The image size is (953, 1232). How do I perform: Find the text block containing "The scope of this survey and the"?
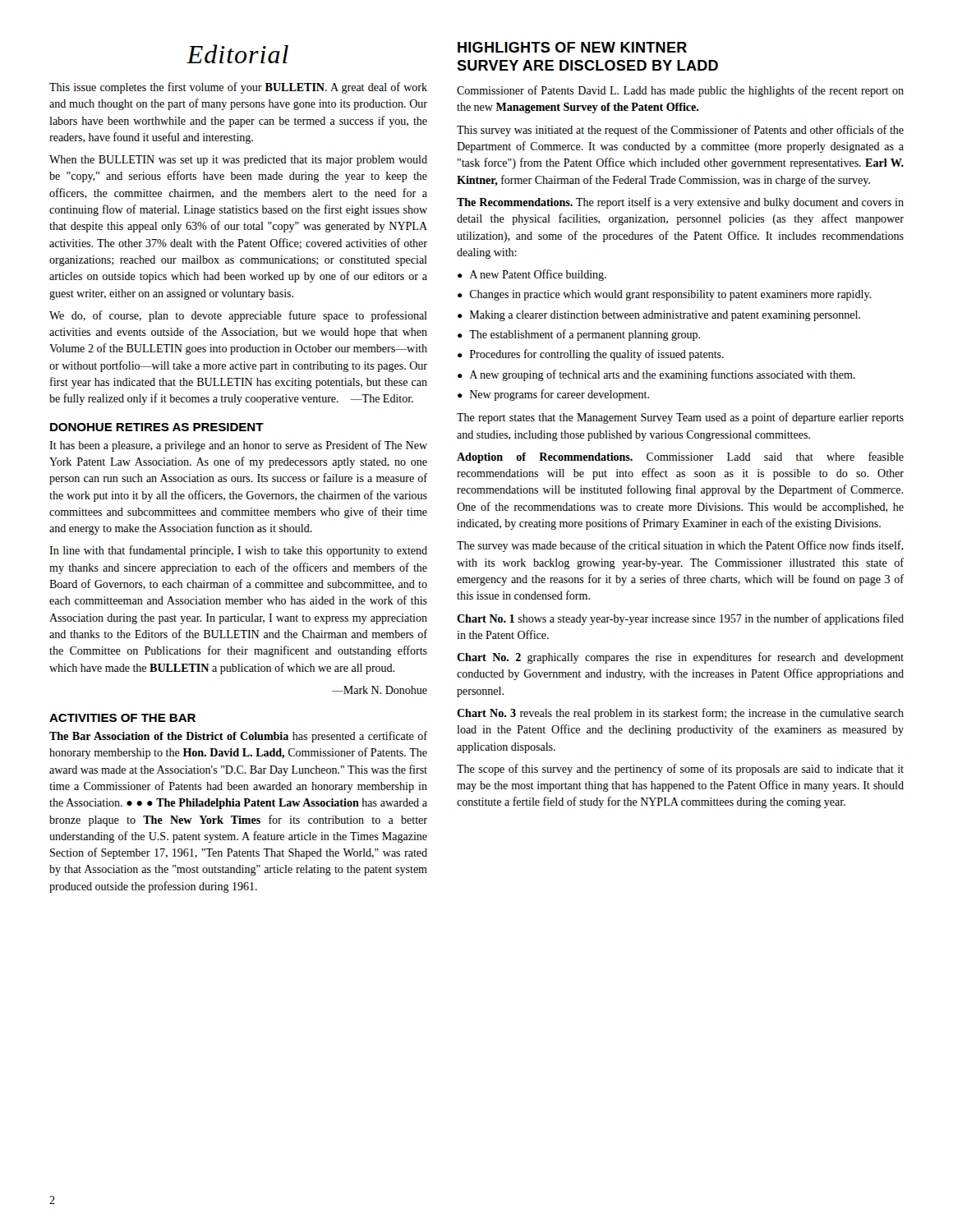tap(680, 786)
